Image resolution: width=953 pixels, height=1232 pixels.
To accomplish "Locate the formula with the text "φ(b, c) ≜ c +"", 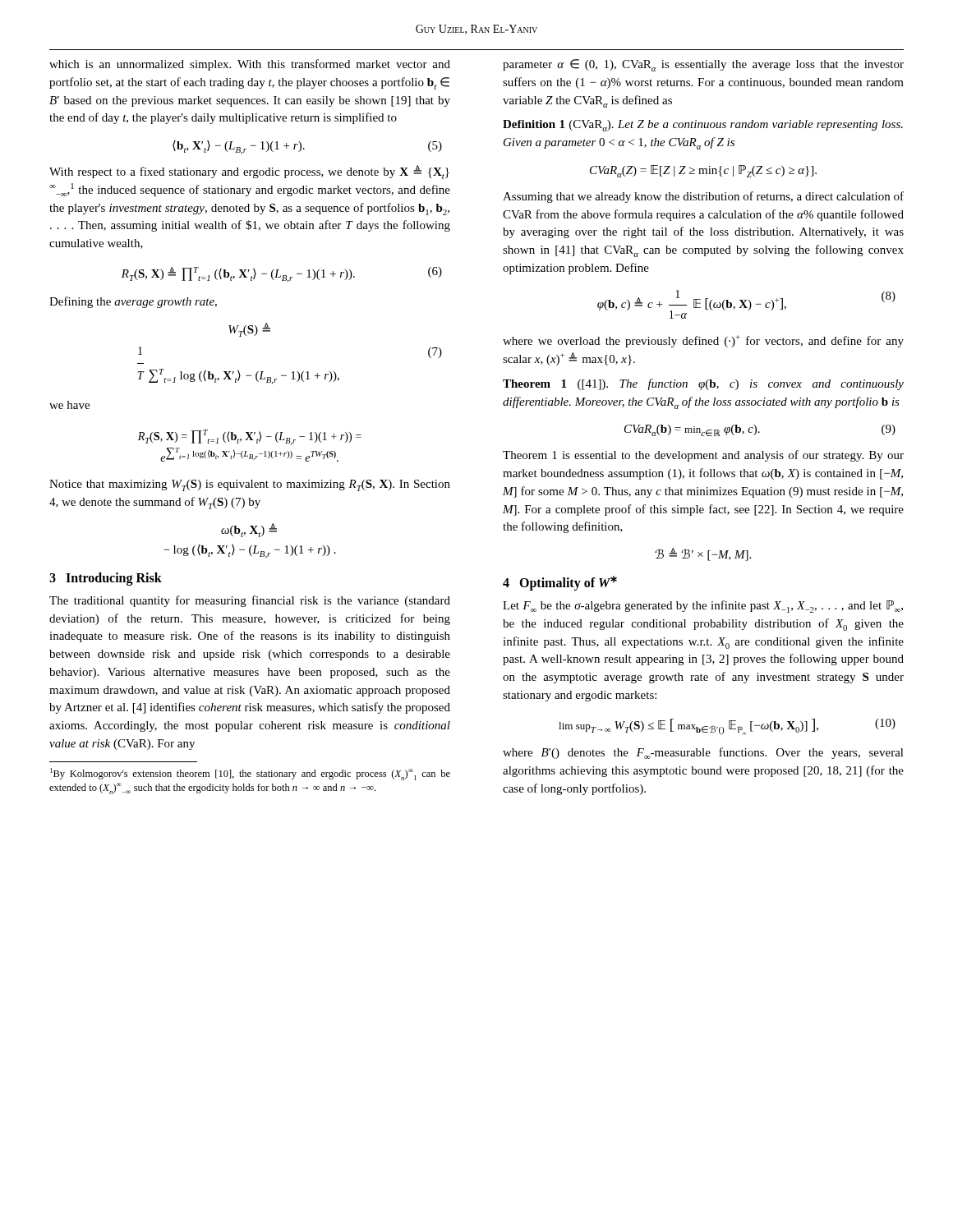I will point(703,305).
